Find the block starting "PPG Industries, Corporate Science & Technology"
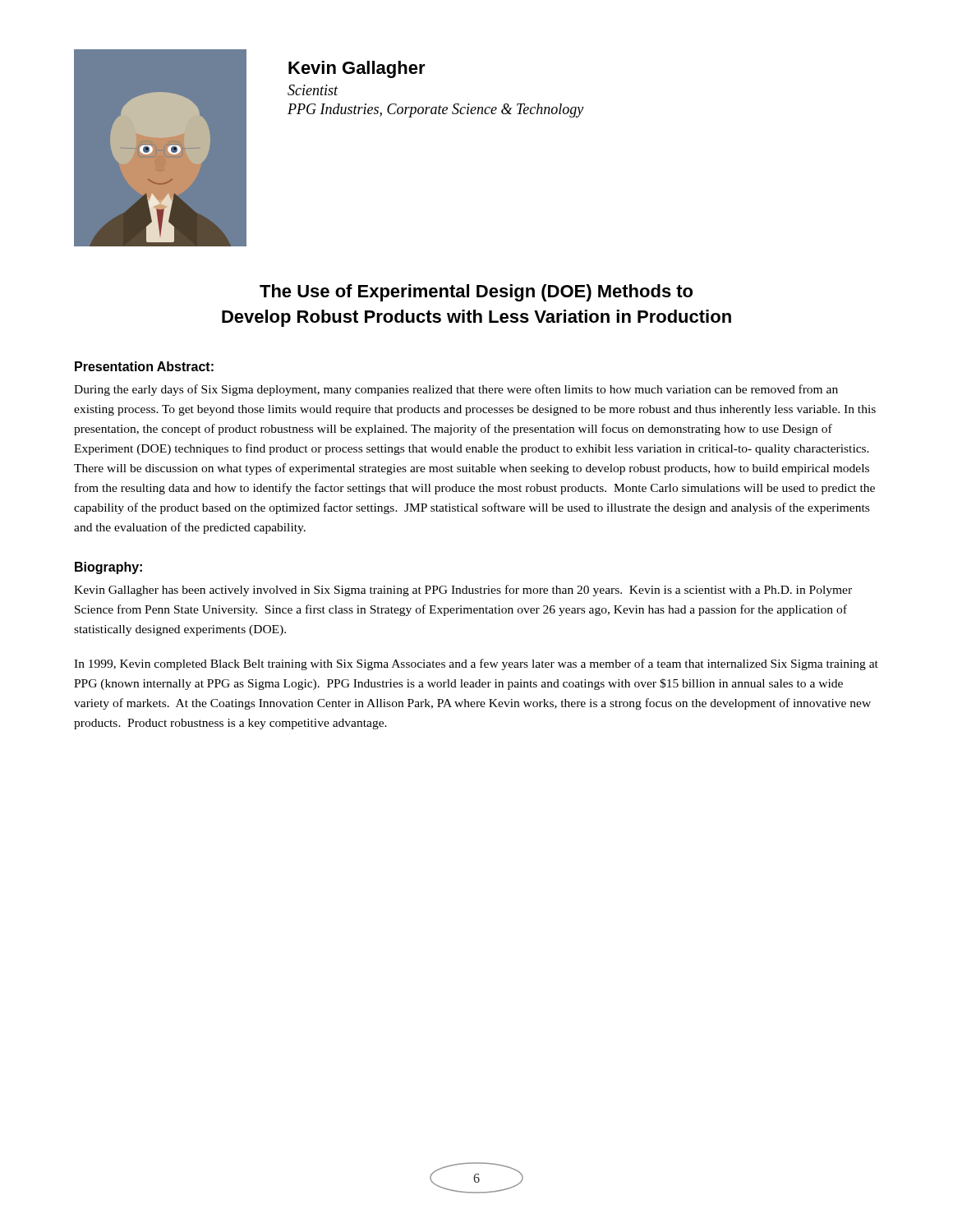The width and height of the screenshot is (953, 1232). pos(436,109)
